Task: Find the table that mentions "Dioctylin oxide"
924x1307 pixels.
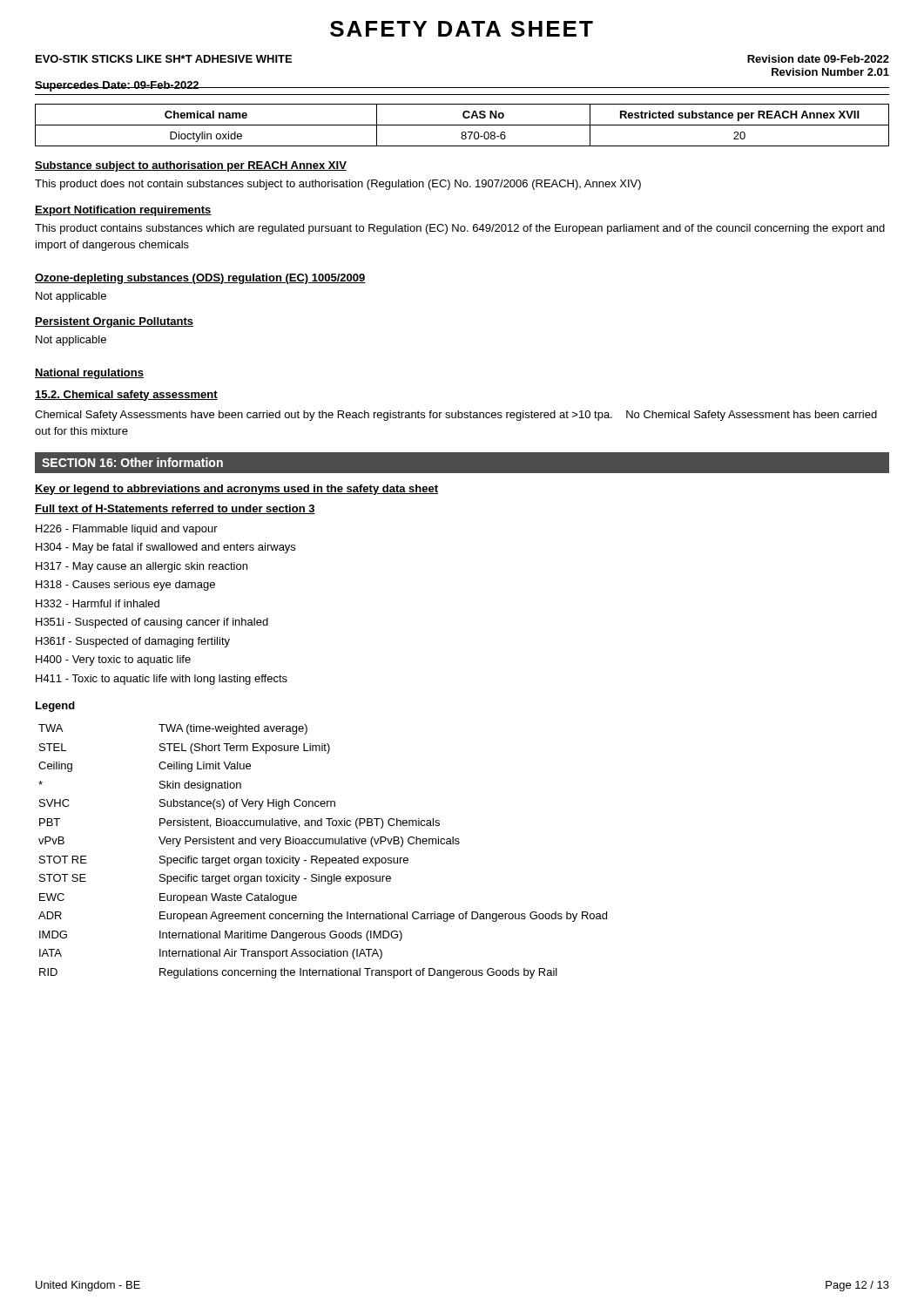Action: [x=462, y=125]
